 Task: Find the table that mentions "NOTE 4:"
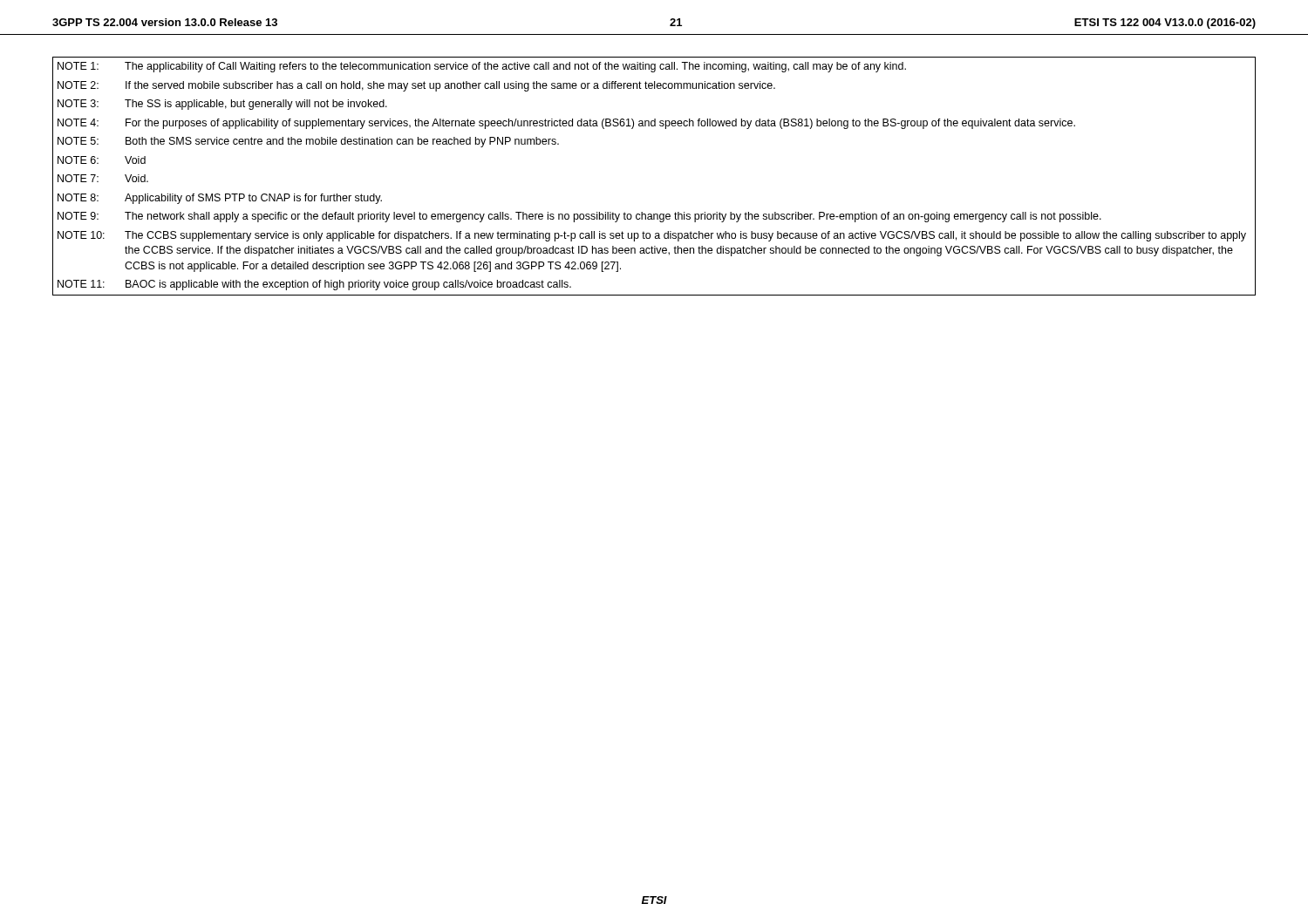(x=654, y=176)
